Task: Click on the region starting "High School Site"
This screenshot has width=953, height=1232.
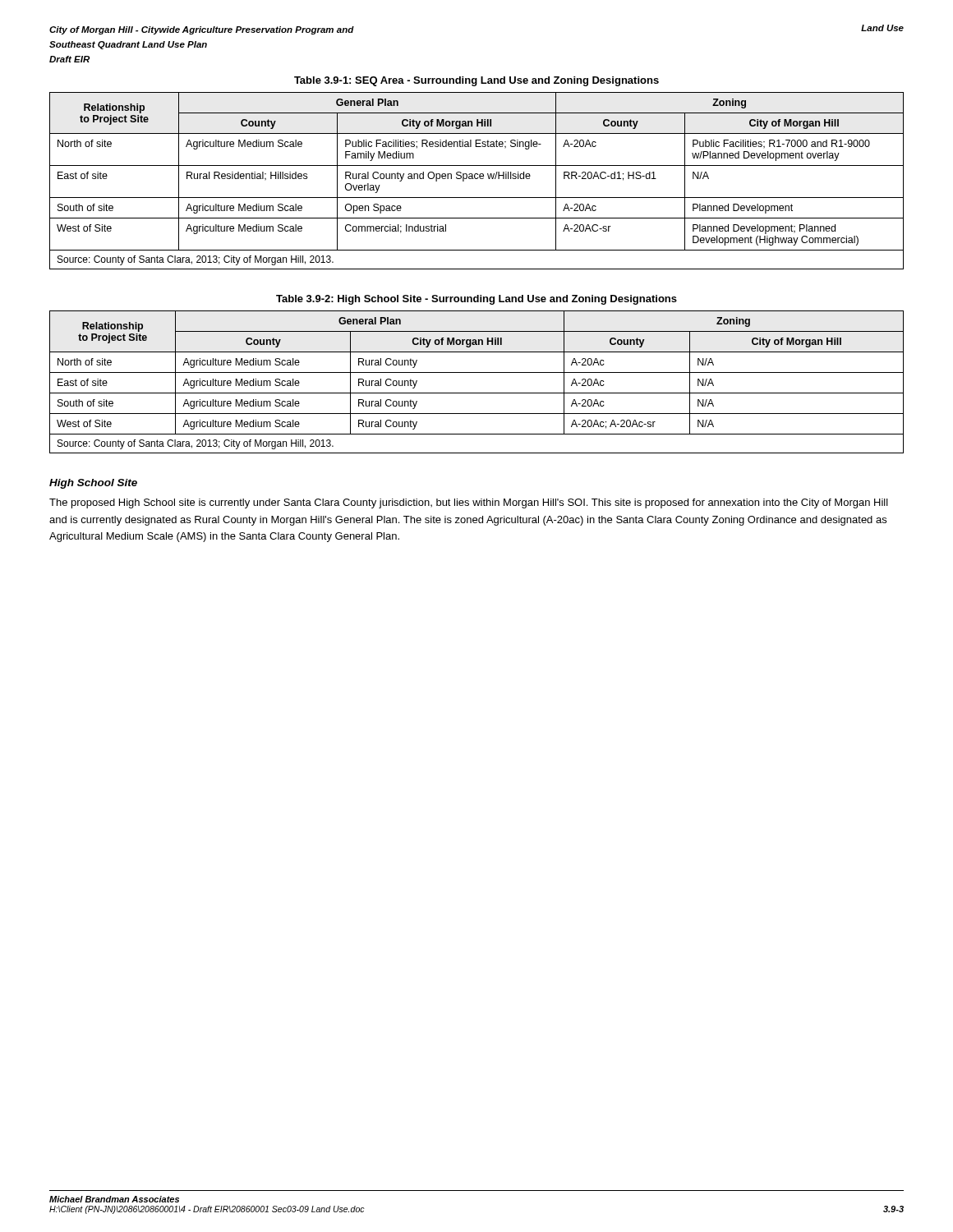Action: [x=93, y=483]
